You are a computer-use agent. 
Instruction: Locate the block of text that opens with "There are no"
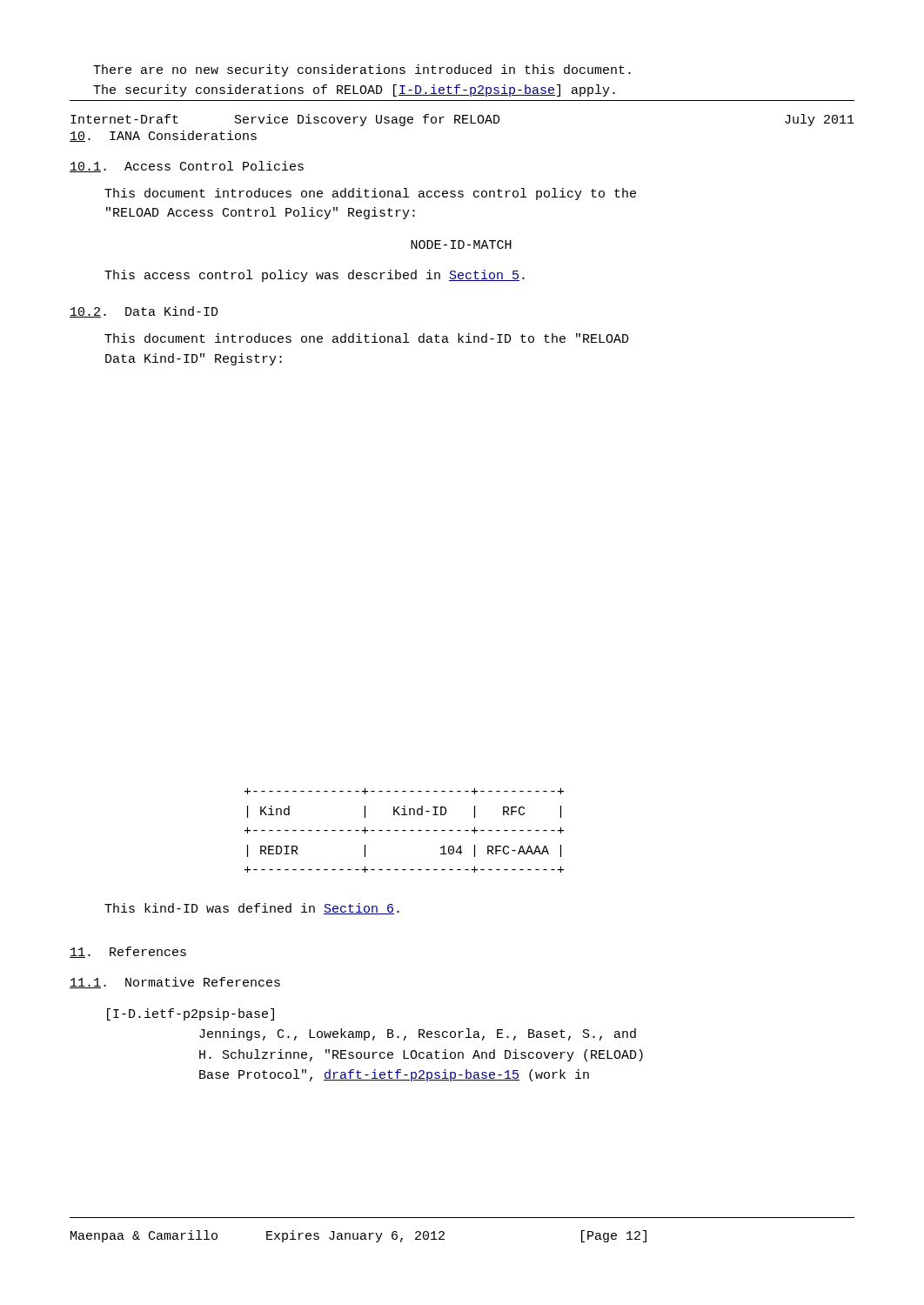352,81
